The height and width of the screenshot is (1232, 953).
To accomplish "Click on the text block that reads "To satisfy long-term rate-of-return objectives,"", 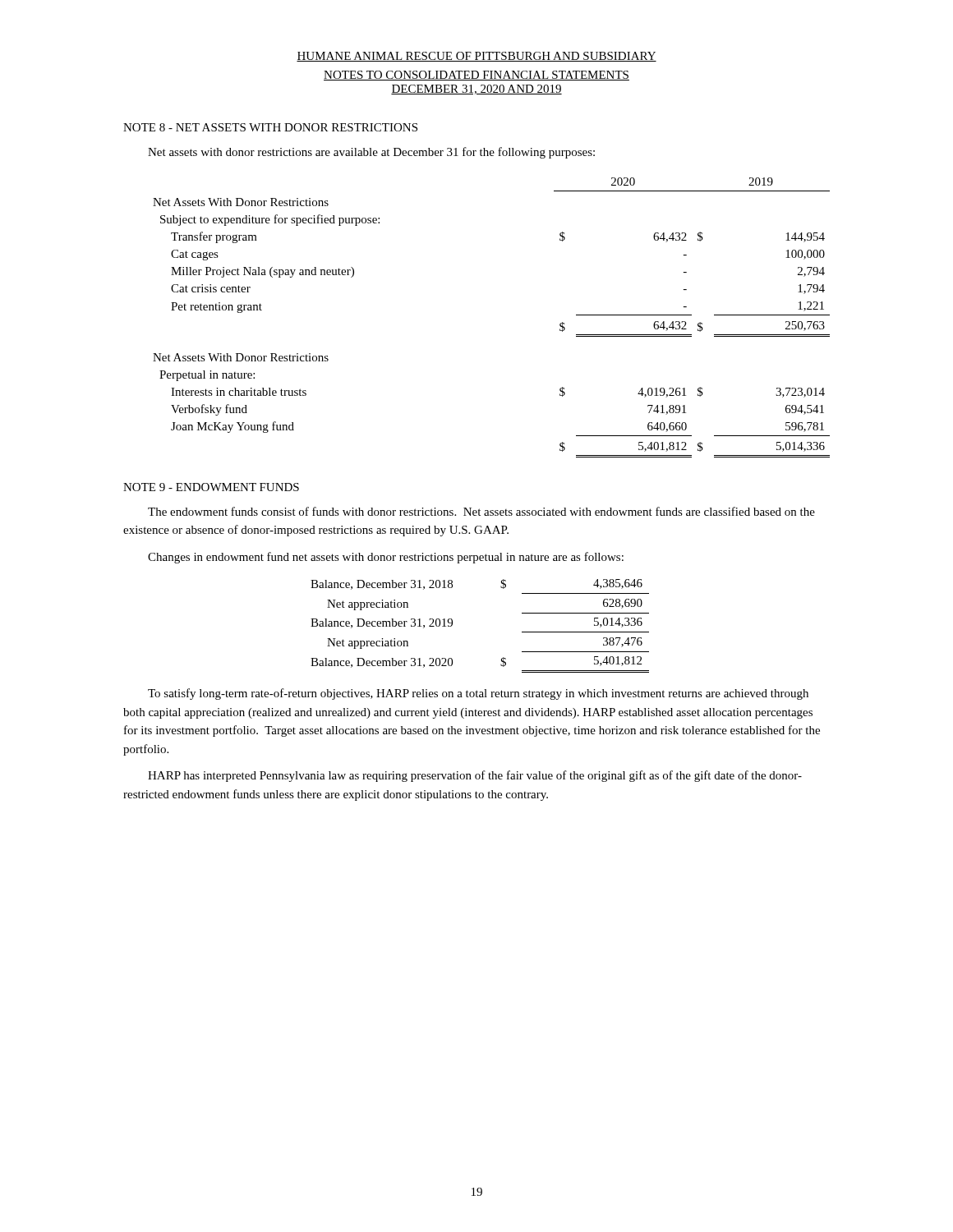I will (472, 721).
